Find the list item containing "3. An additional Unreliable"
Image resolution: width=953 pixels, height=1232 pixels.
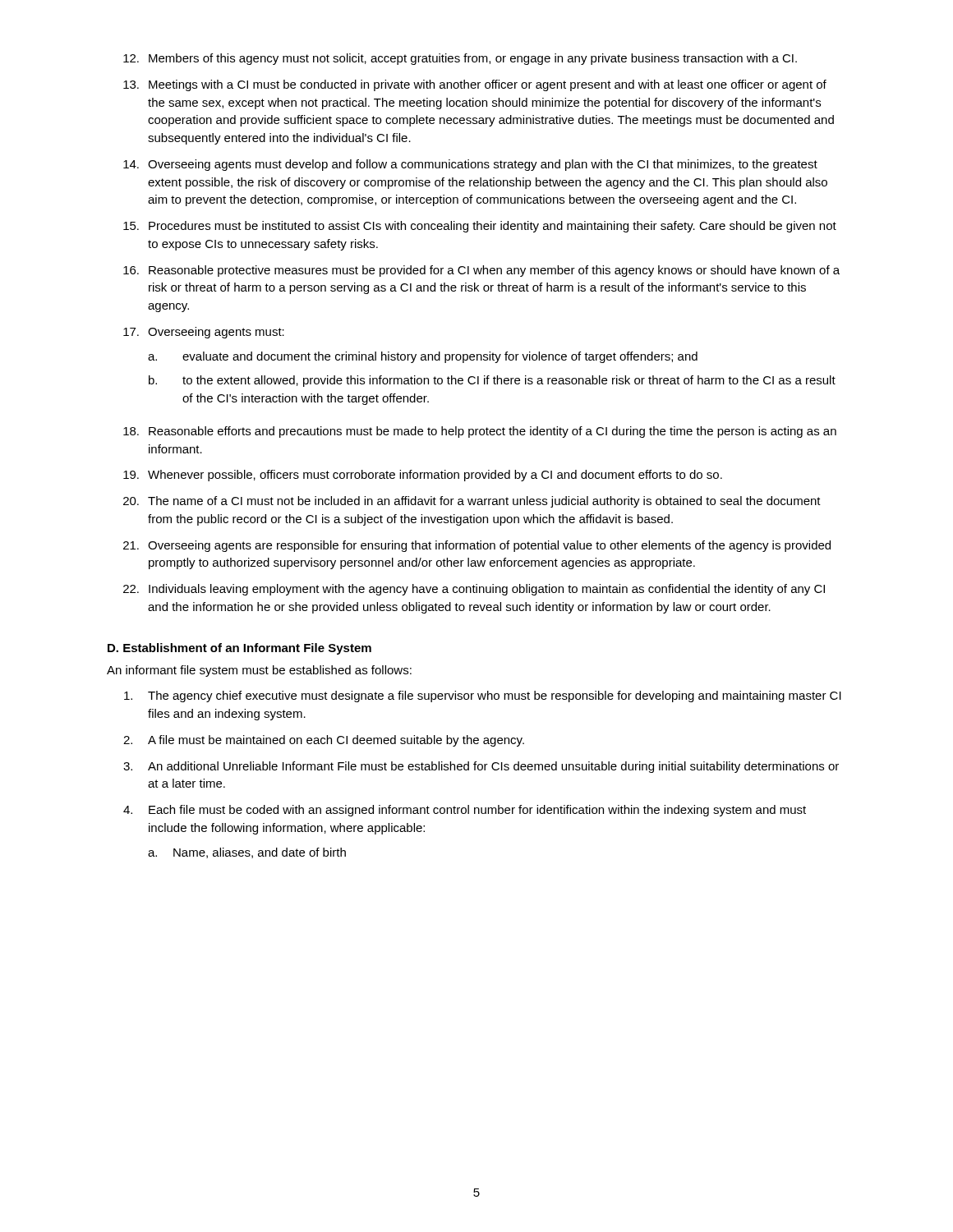(x=485, y=775)
